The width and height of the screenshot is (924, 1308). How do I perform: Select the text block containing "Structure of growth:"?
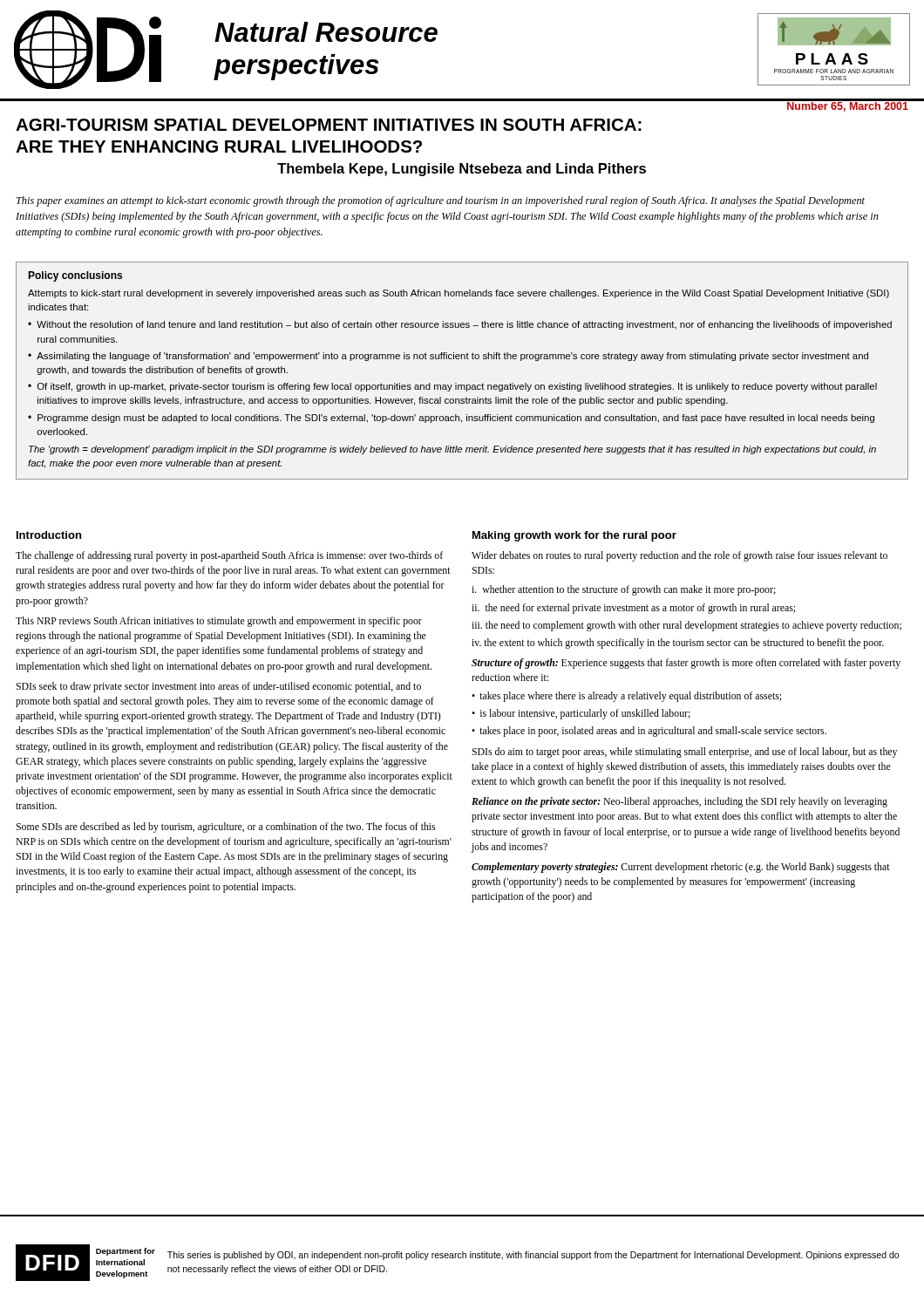(690, 671)
